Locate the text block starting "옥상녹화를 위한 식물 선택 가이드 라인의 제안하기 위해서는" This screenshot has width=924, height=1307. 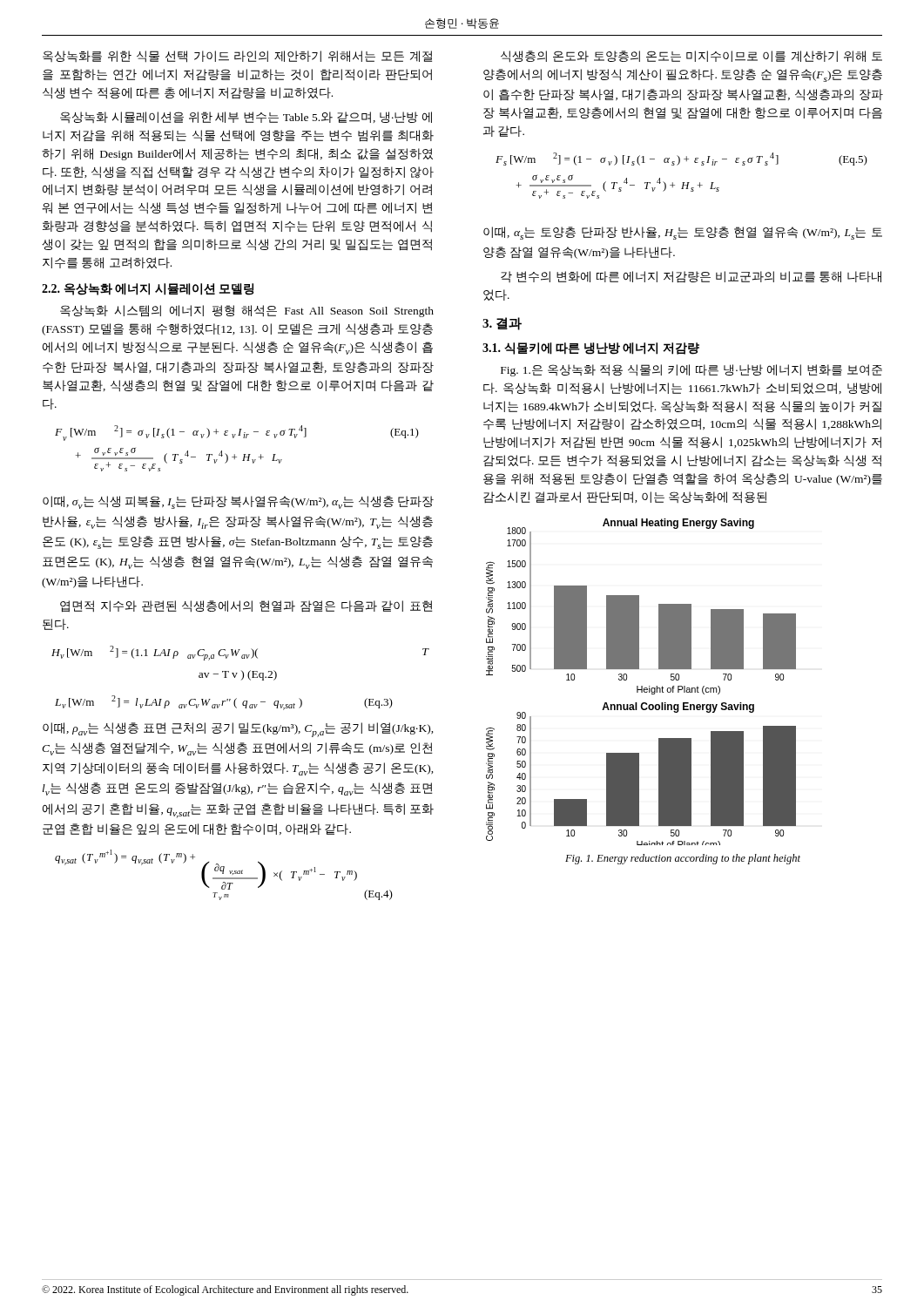(x=238, y=75)
